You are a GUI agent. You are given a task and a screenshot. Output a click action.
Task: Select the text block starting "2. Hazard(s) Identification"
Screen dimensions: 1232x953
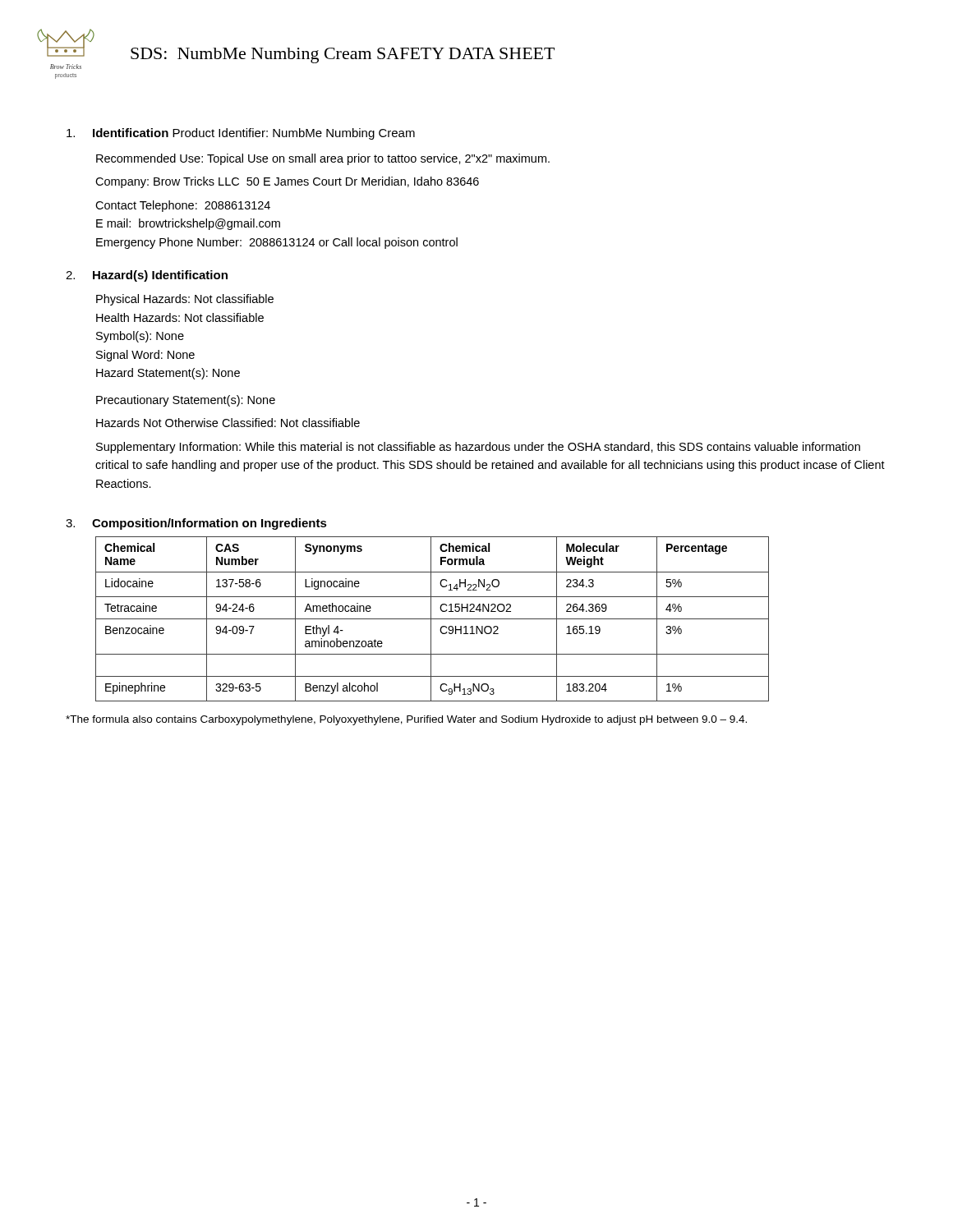pos(147,276)
